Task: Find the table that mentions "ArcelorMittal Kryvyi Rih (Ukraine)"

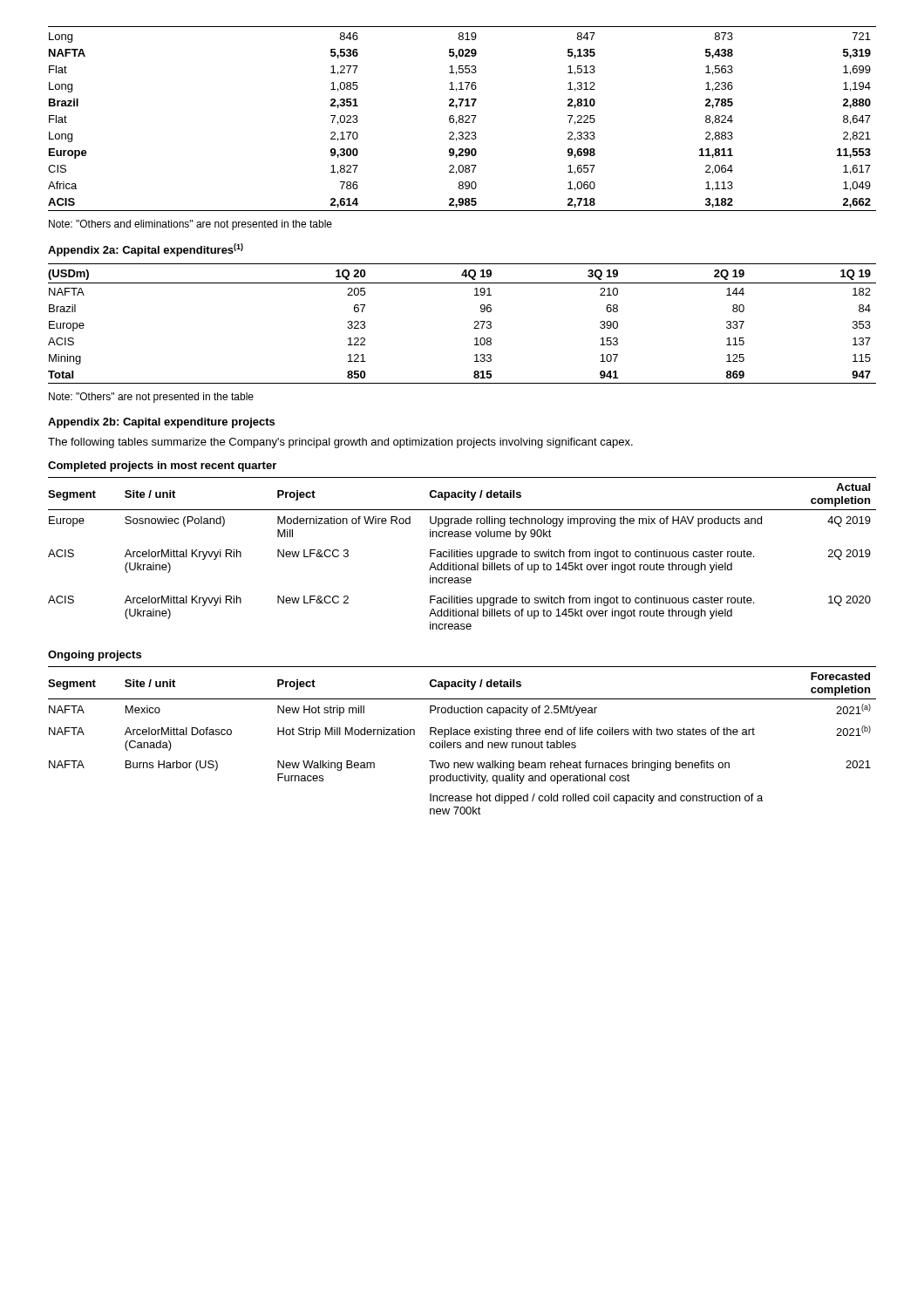Action: (x=462, y=557)
